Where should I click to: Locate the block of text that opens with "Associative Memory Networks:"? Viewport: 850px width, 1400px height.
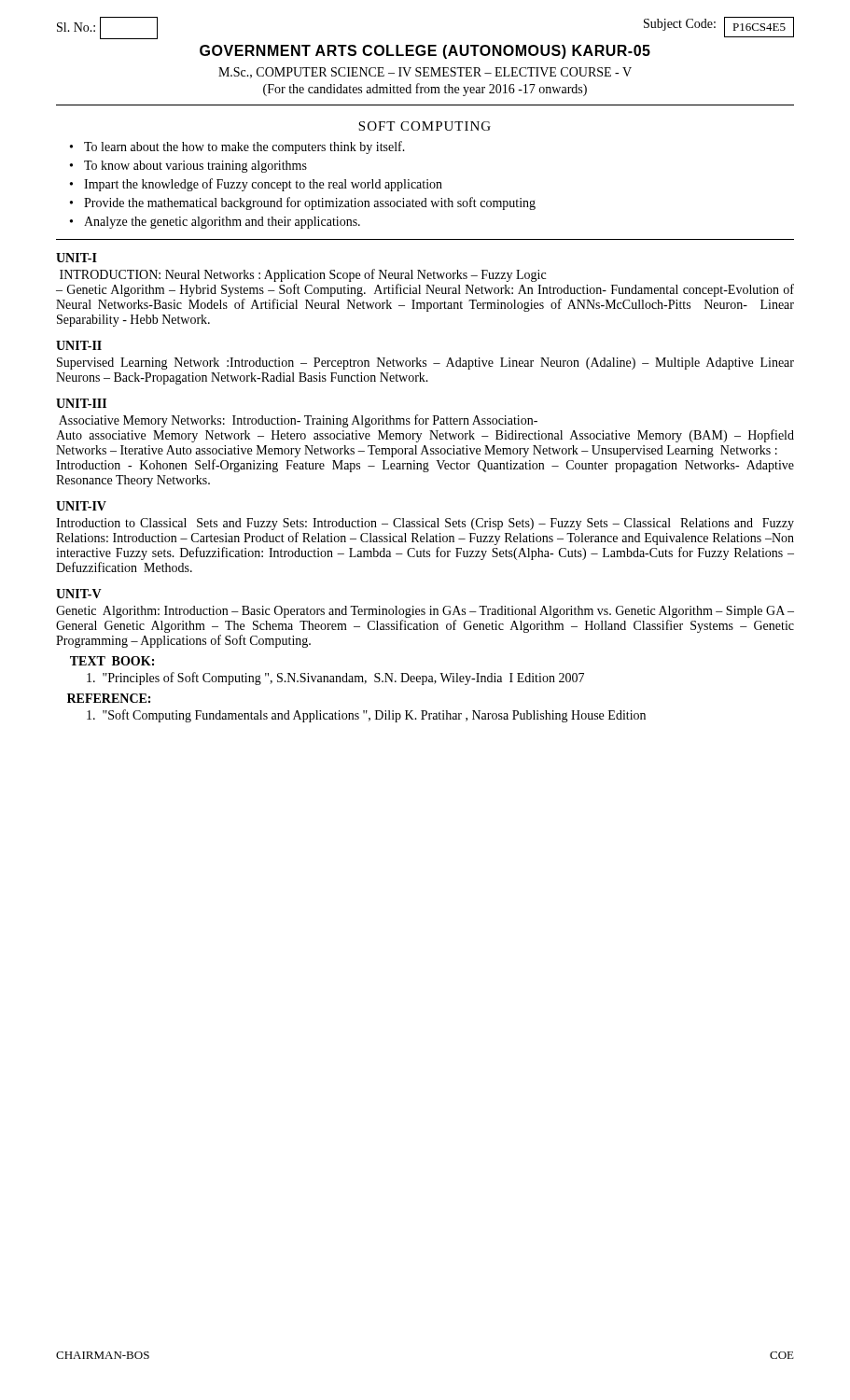425,450
